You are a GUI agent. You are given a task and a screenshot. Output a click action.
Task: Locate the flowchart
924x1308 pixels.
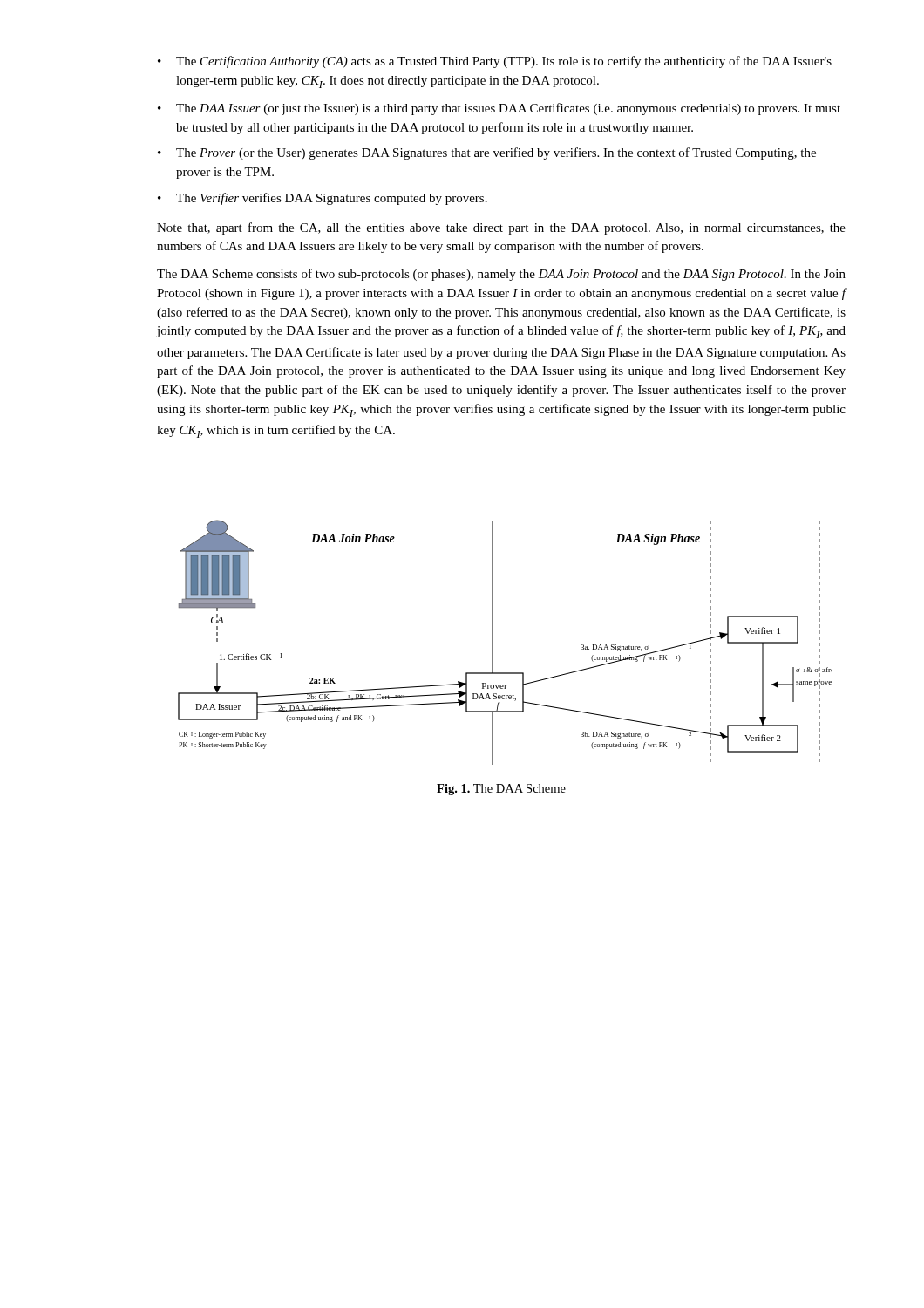(501, 619)
